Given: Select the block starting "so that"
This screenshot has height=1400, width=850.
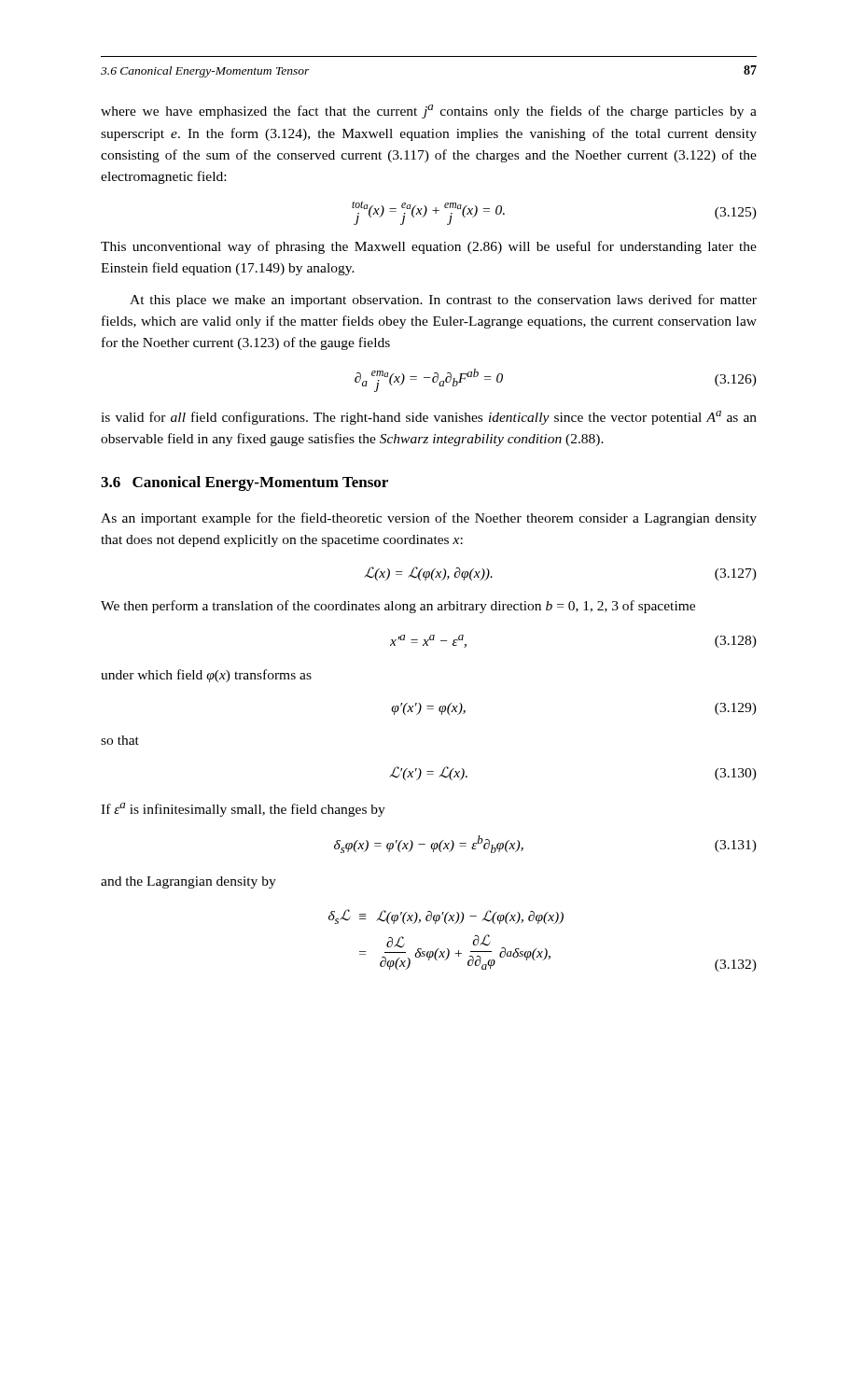Looking at the screenshot, I should (120, 740).
